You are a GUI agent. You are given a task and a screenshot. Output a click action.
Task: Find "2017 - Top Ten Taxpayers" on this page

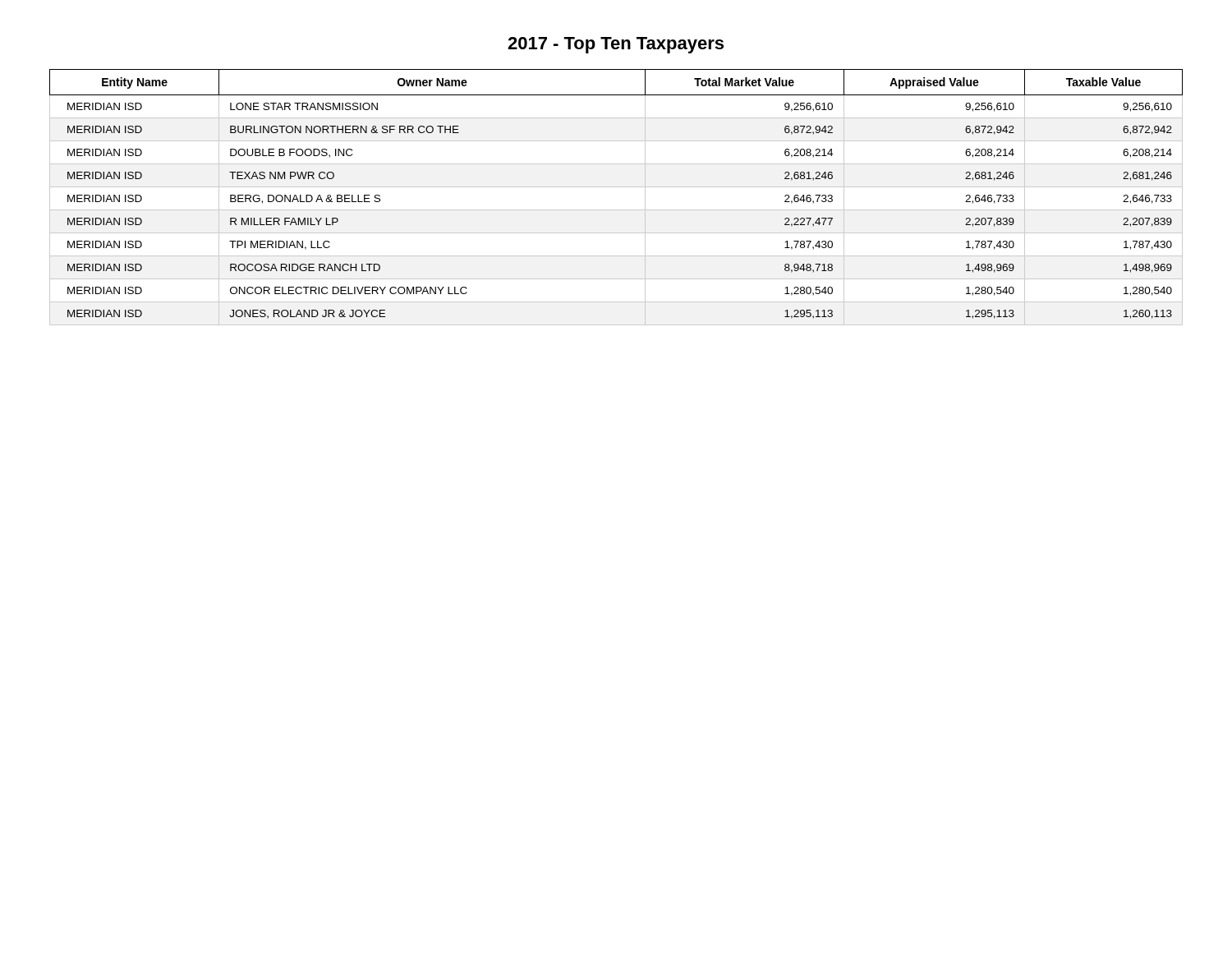616,44
